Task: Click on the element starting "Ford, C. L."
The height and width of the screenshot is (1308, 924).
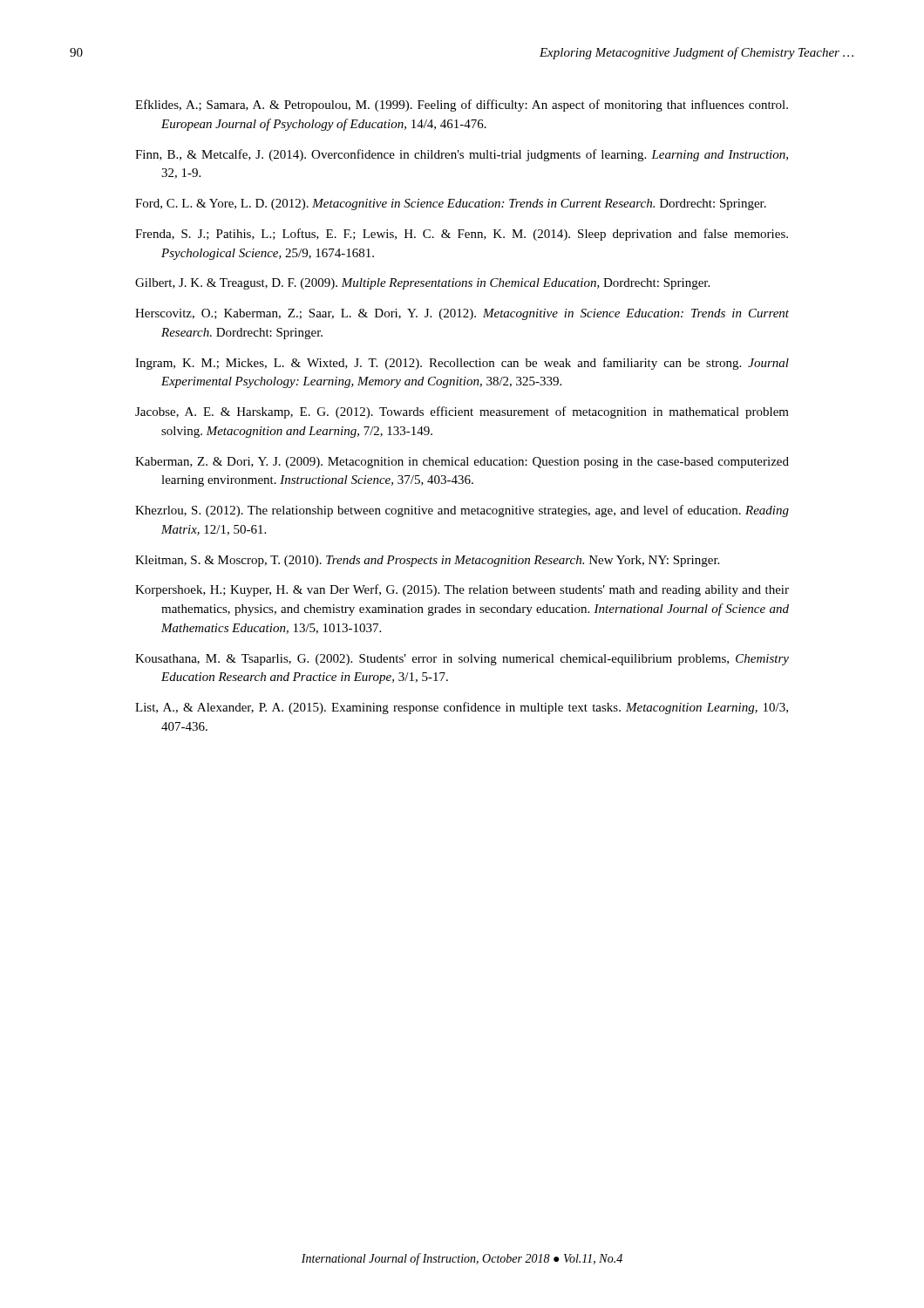Action: pos(451,203)
